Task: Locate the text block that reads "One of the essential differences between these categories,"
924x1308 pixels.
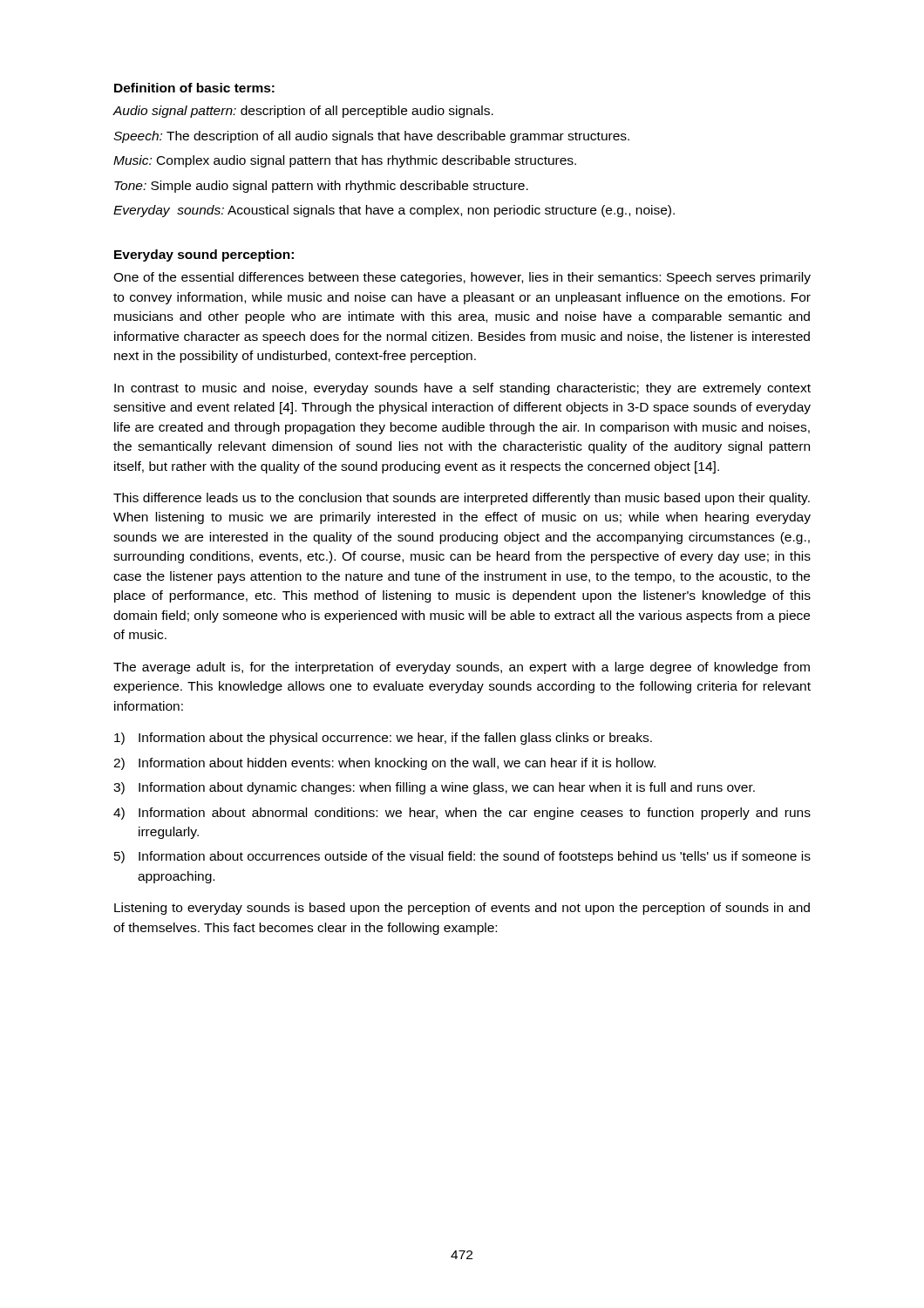Action: [x=462, y=316]
